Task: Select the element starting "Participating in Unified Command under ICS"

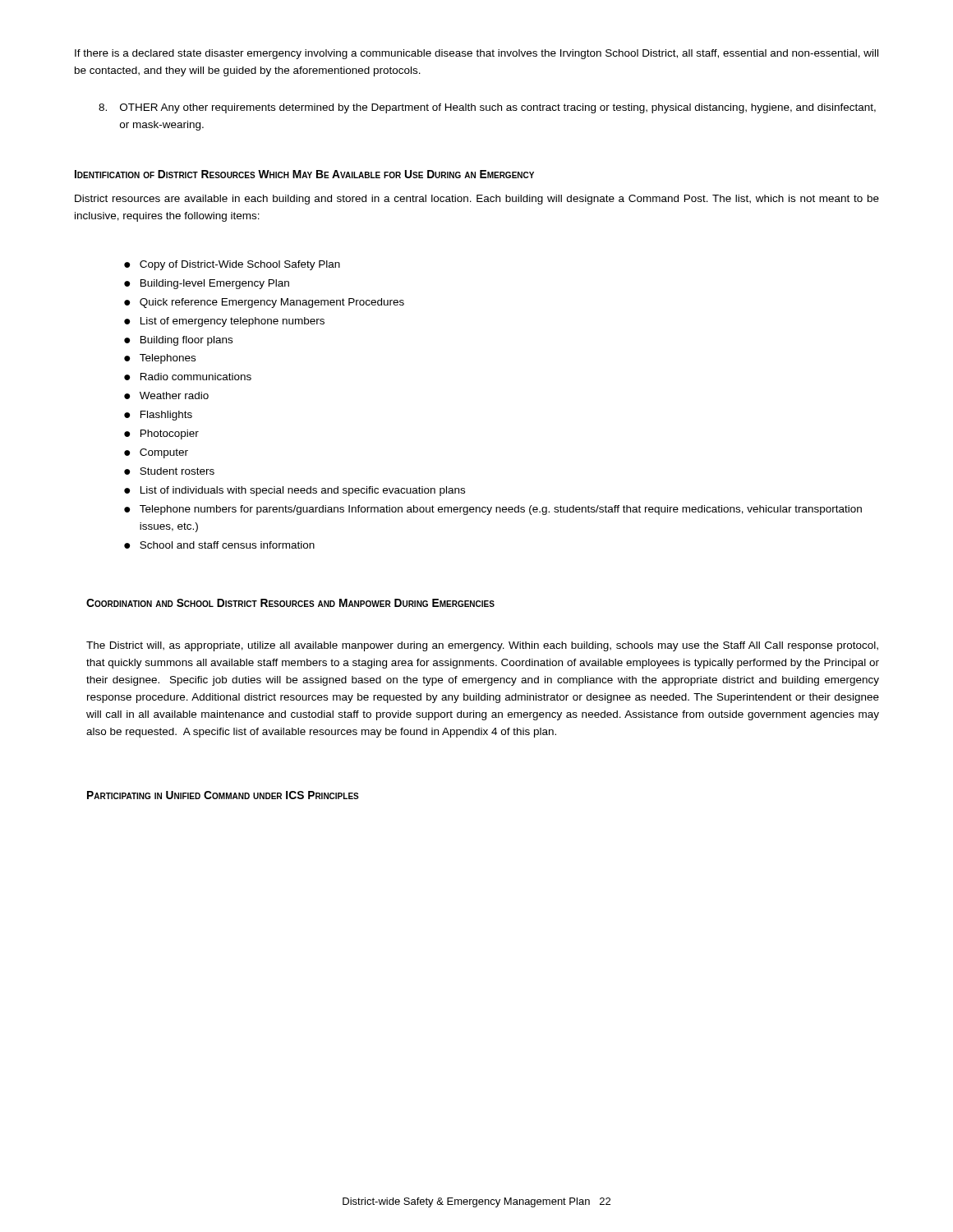Action: click(x=223, y=796)
